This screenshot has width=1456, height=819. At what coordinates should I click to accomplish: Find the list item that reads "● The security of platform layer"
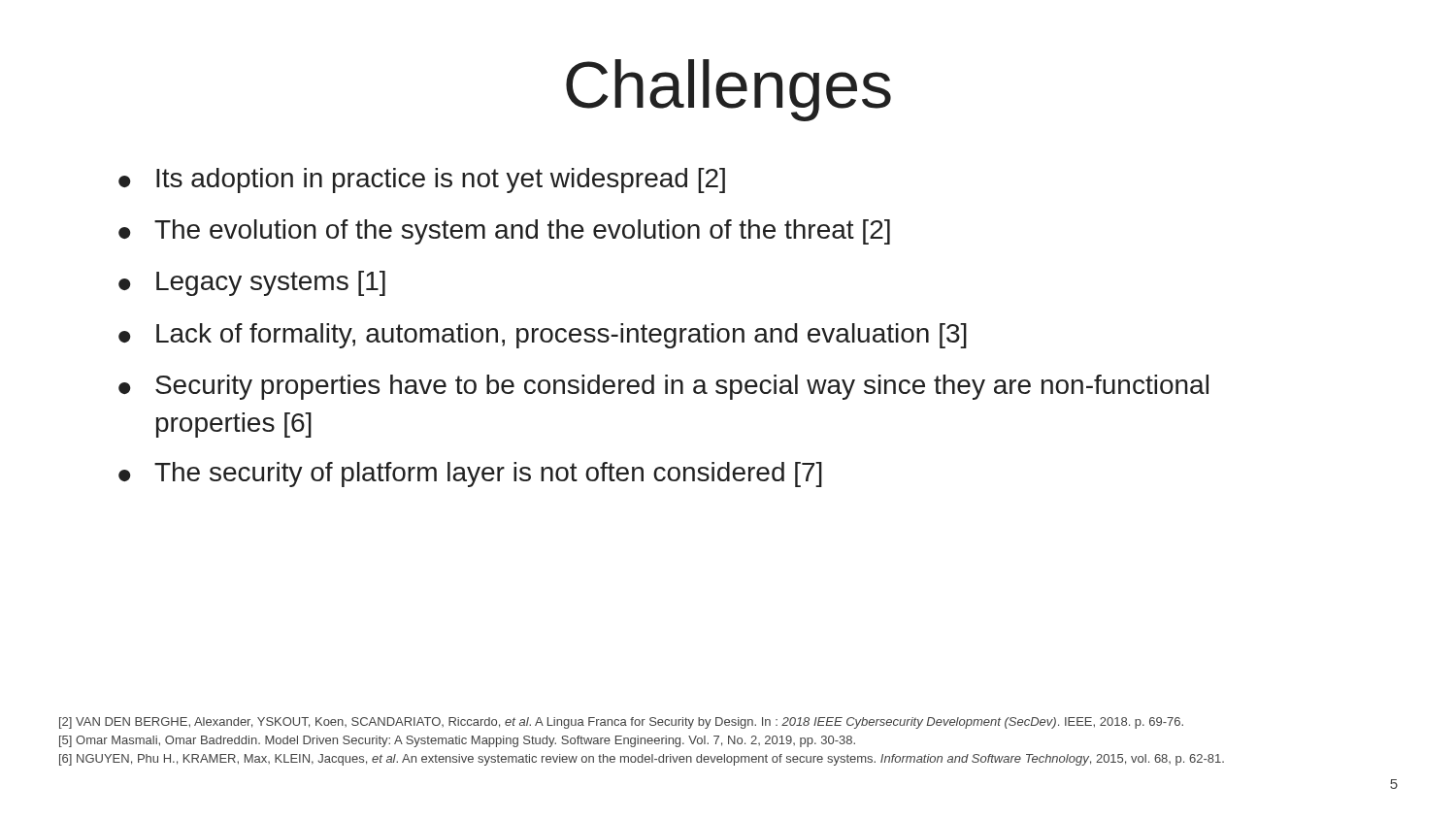(470, 473)
